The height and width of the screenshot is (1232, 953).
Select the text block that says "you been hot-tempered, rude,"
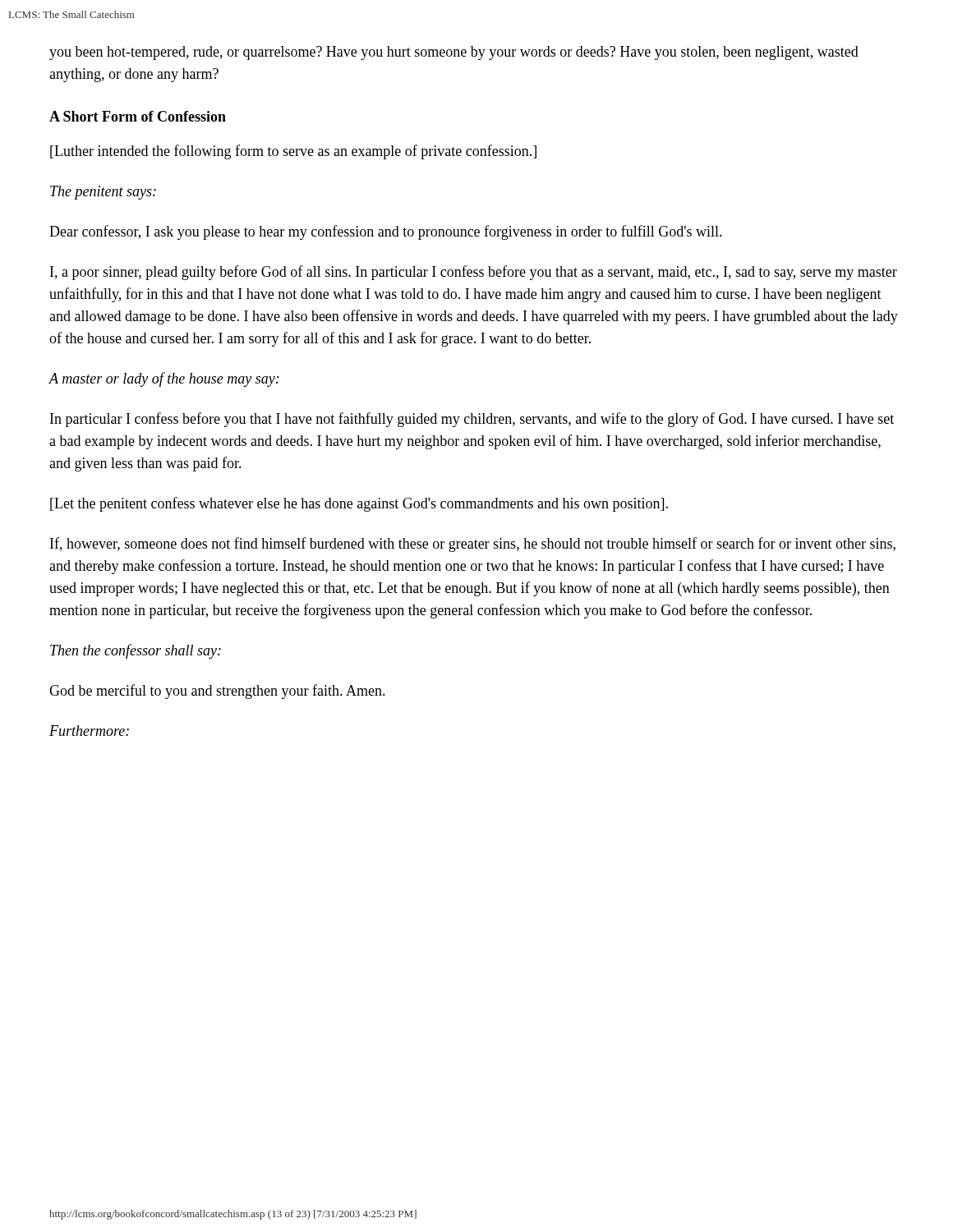454,63
